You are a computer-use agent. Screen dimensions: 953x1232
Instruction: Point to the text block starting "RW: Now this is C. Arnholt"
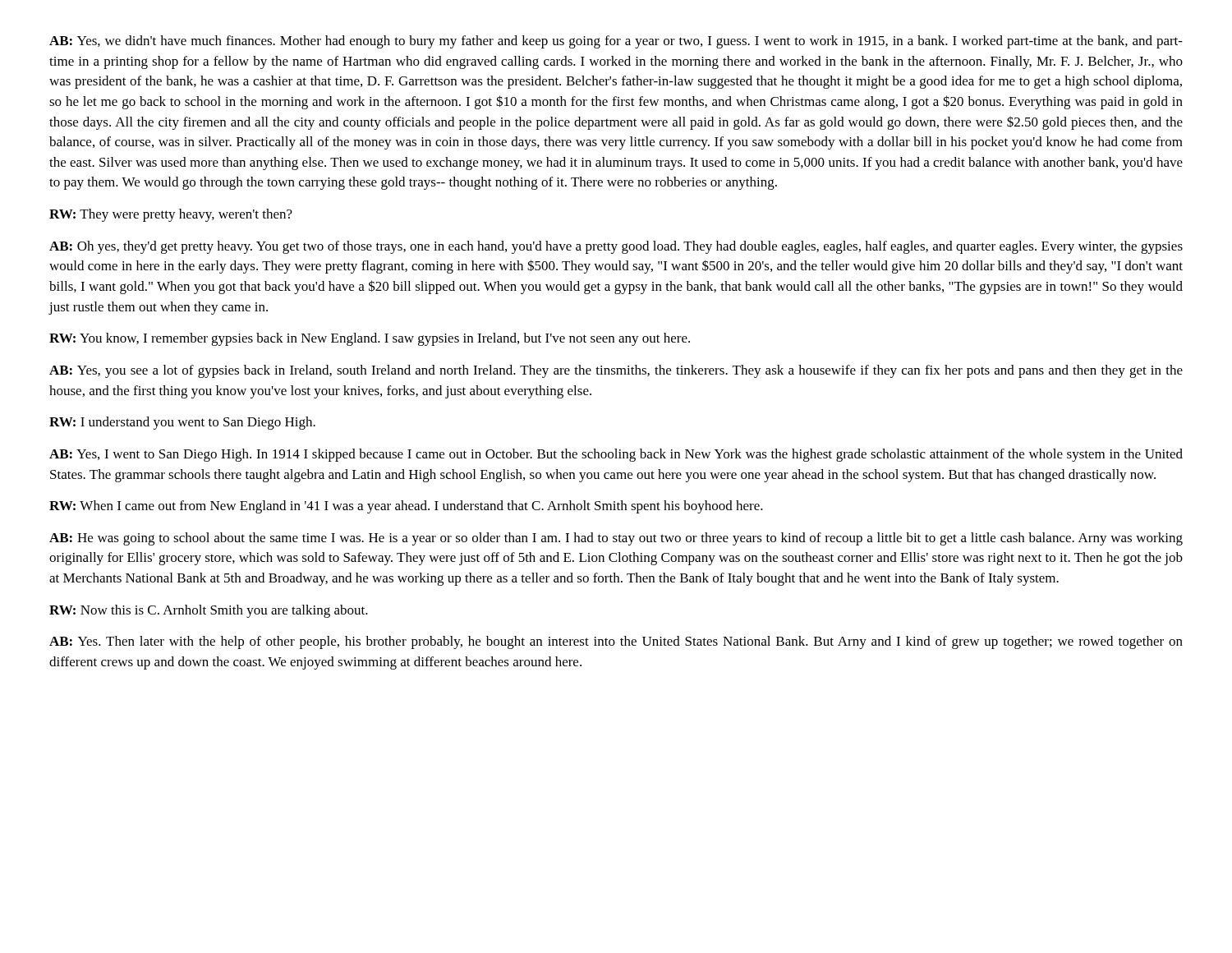209,610
